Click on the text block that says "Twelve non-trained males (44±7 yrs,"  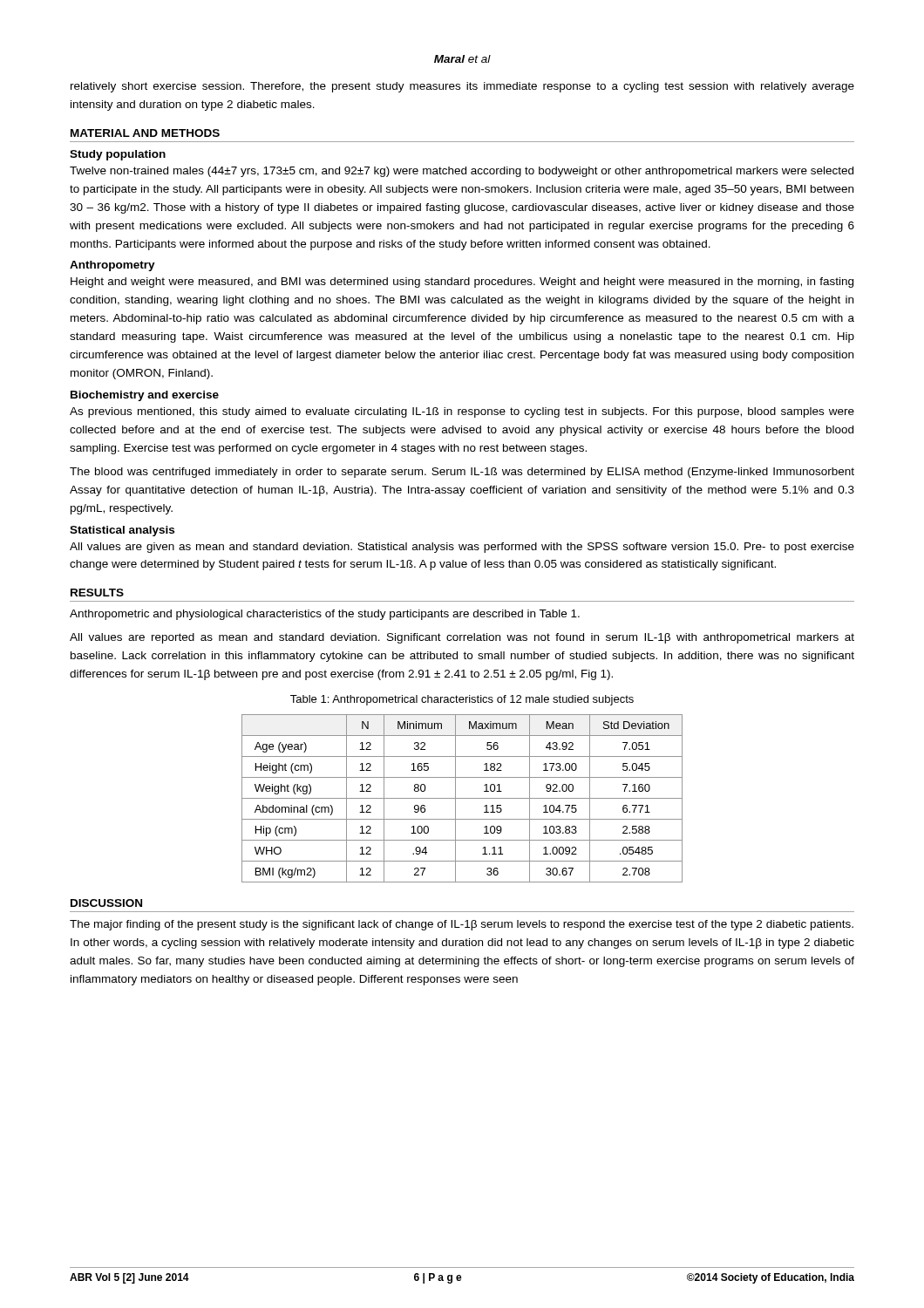462,207
